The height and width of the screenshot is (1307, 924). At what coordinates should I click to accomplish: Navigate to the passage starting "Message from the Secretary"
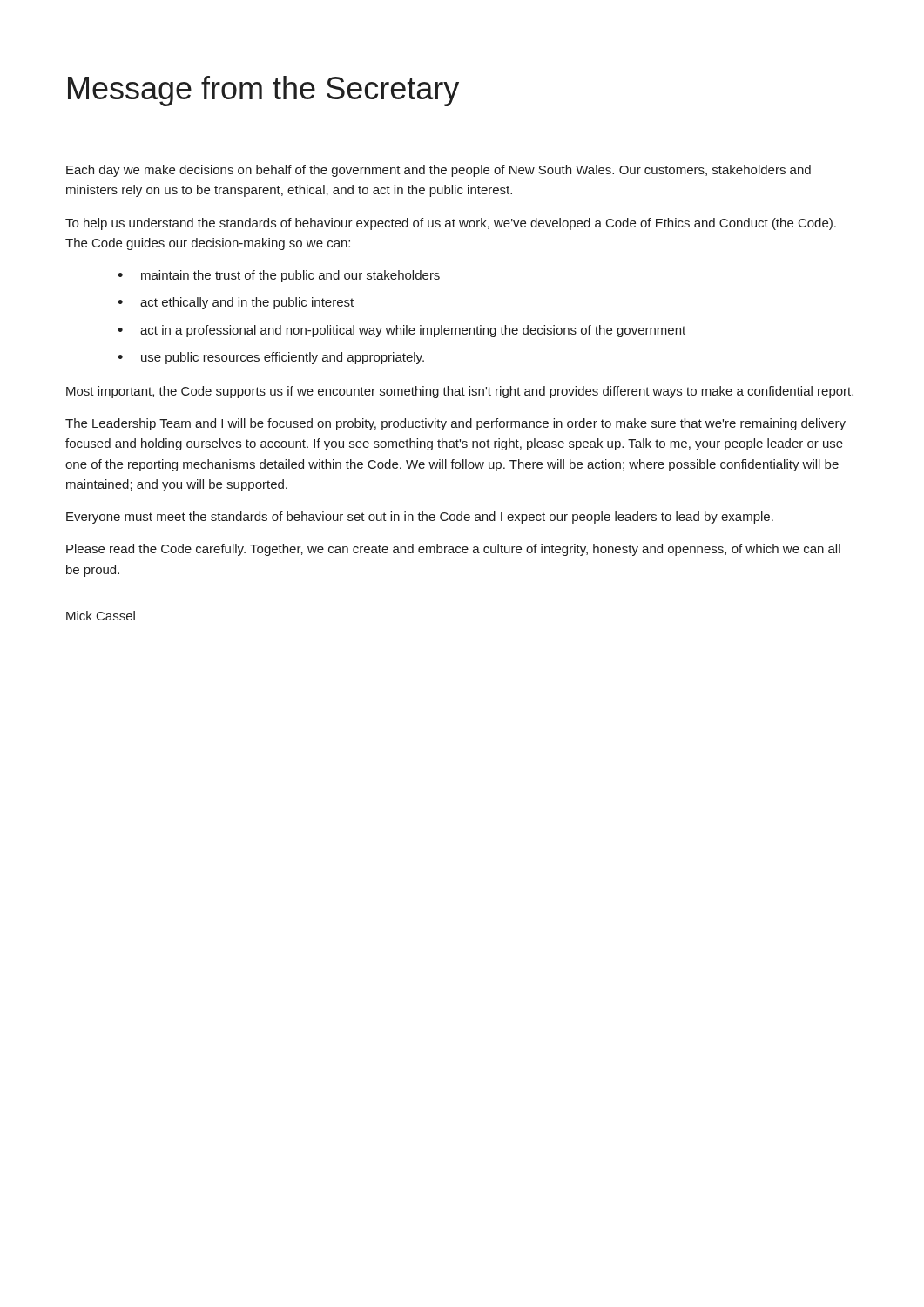click(x=262, y=88)
